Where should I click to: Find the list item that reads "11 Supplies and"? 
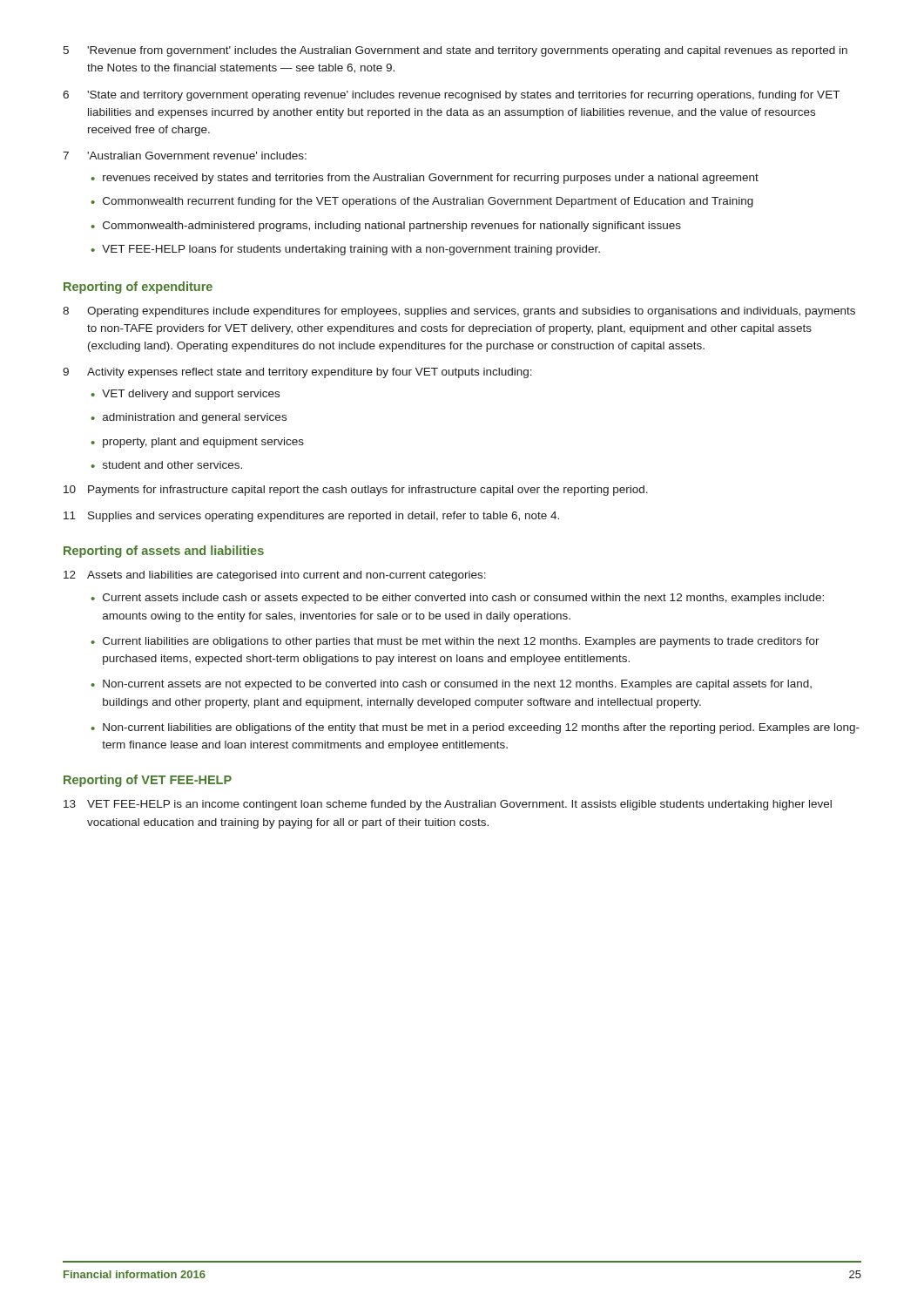pyautogui.click(x=312, y=516)
